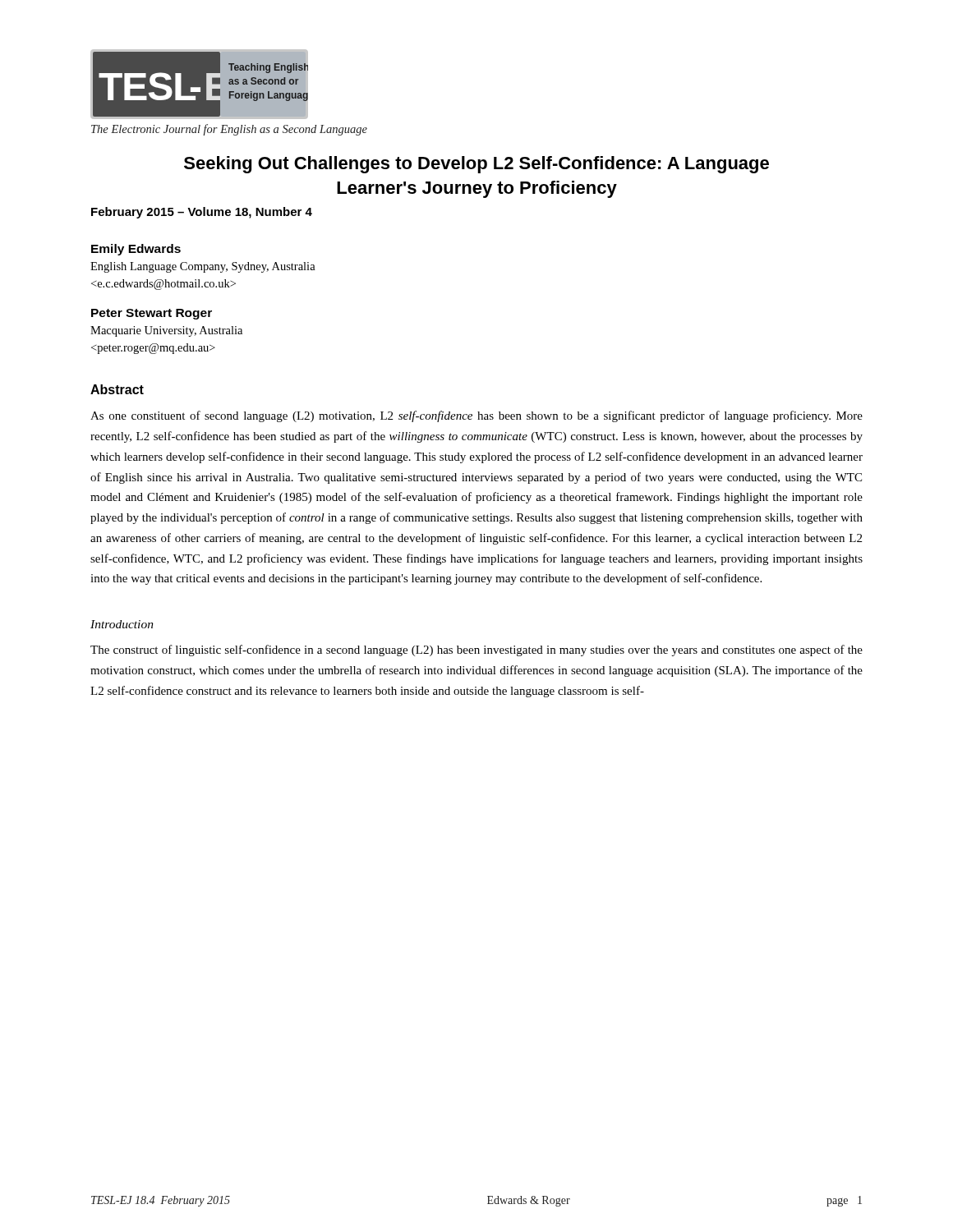Click the caption
This screenshot has width=953, height=1232.
click(229, 129)
